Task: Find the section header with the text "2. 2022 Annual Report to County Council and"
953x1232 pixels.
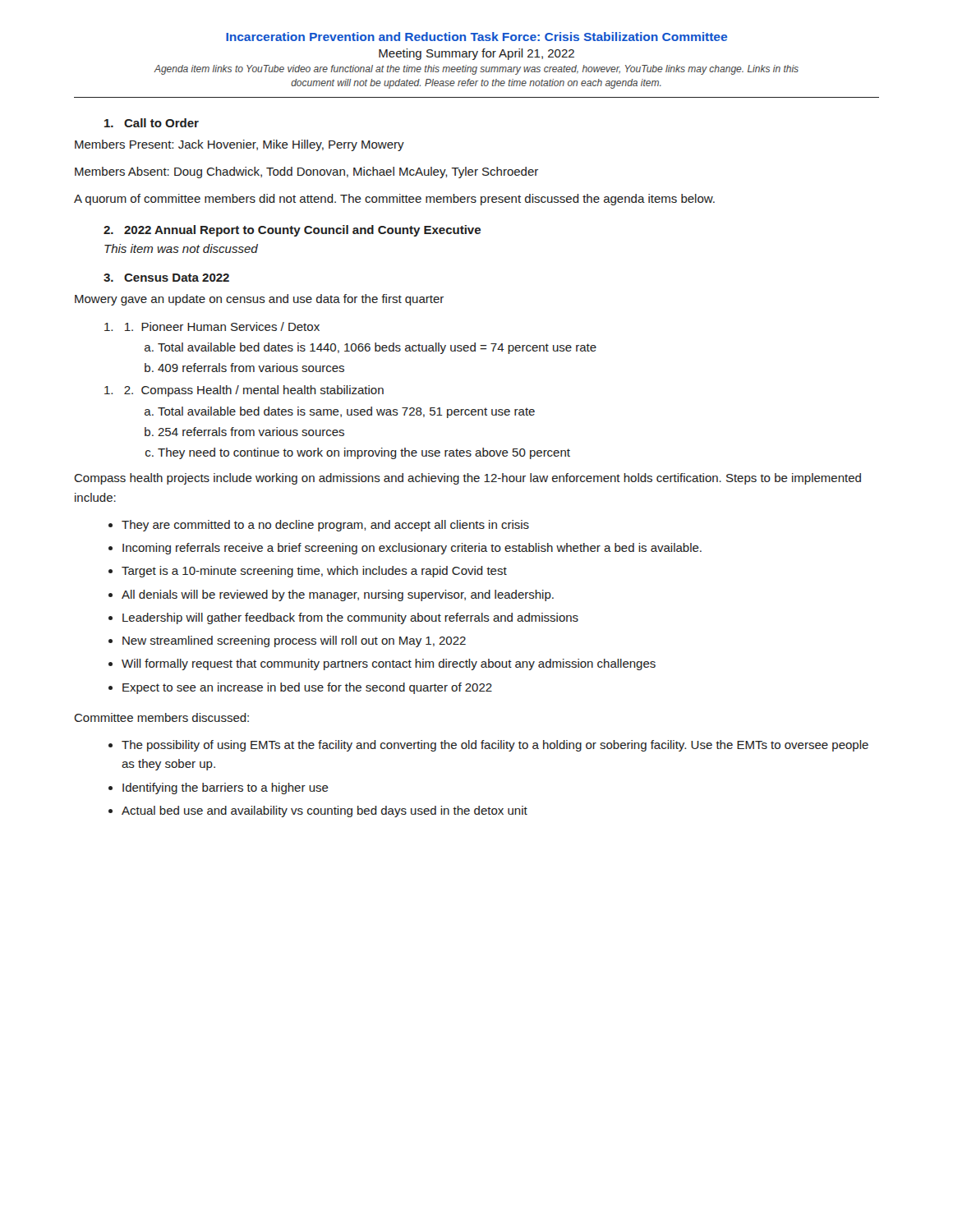Action: (292, 230)
